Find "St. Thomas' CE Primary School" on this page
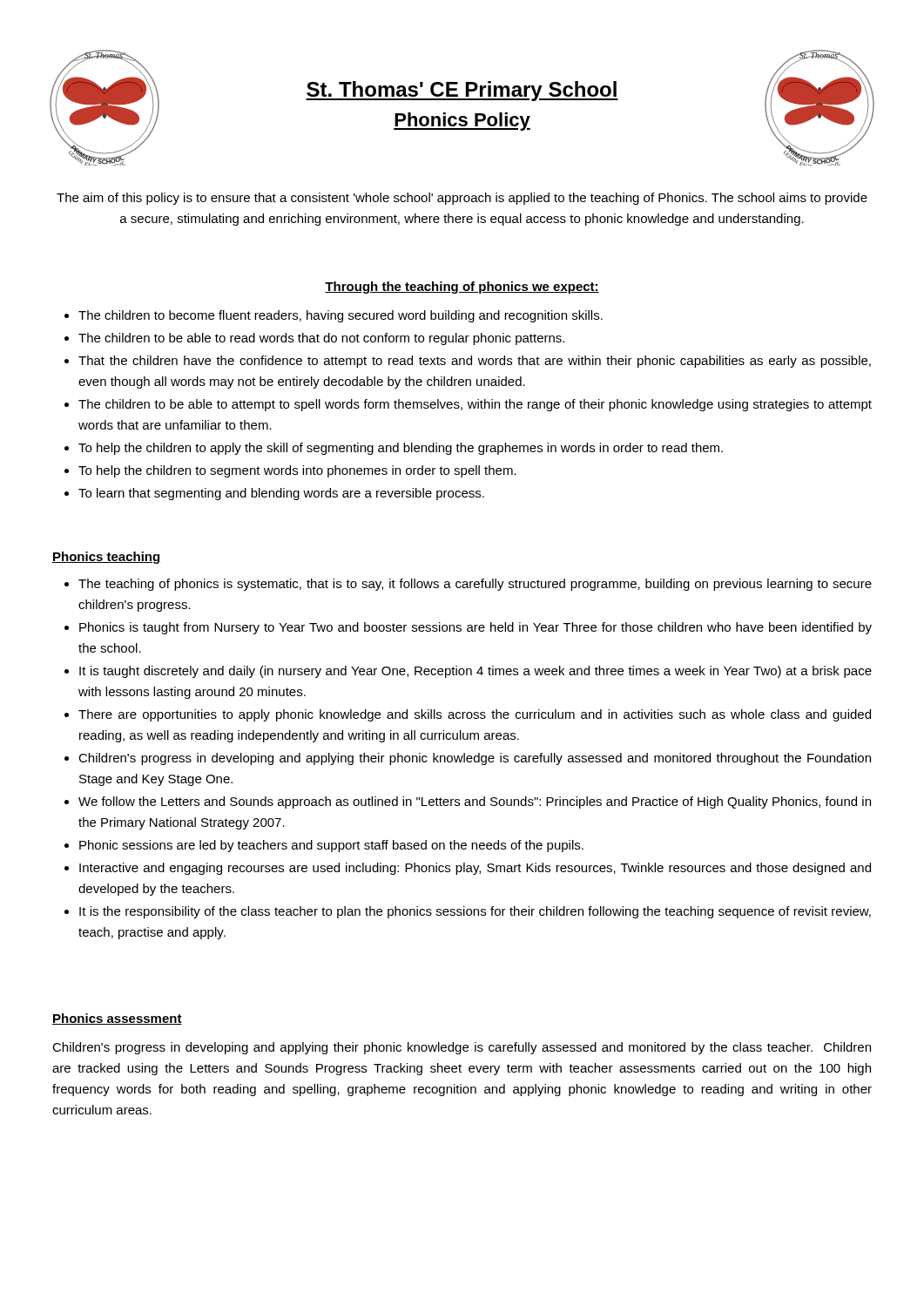 coord(462,89)
